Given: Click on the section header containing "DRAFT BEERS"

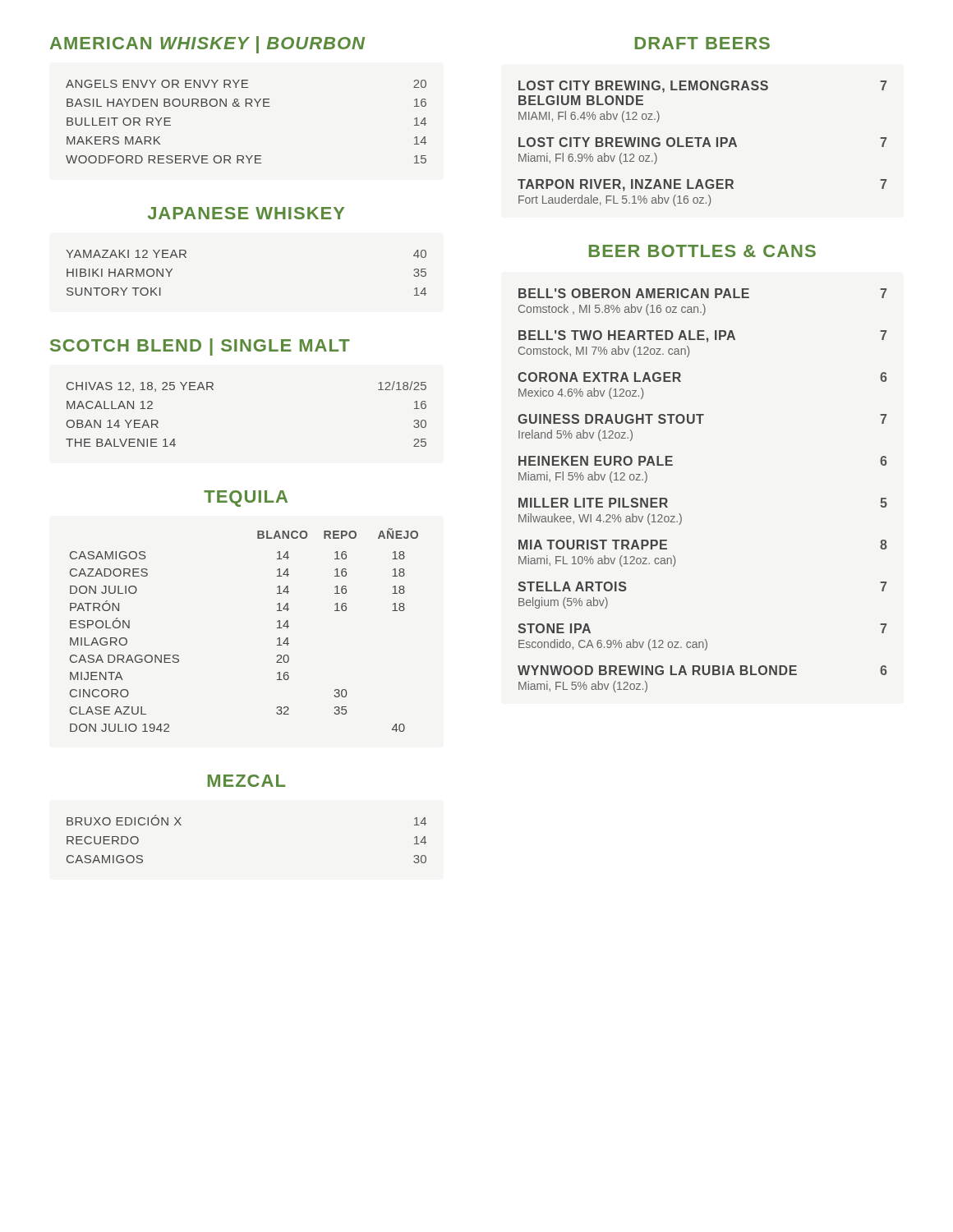Looking at the screenshot, I should click(702, 43).
